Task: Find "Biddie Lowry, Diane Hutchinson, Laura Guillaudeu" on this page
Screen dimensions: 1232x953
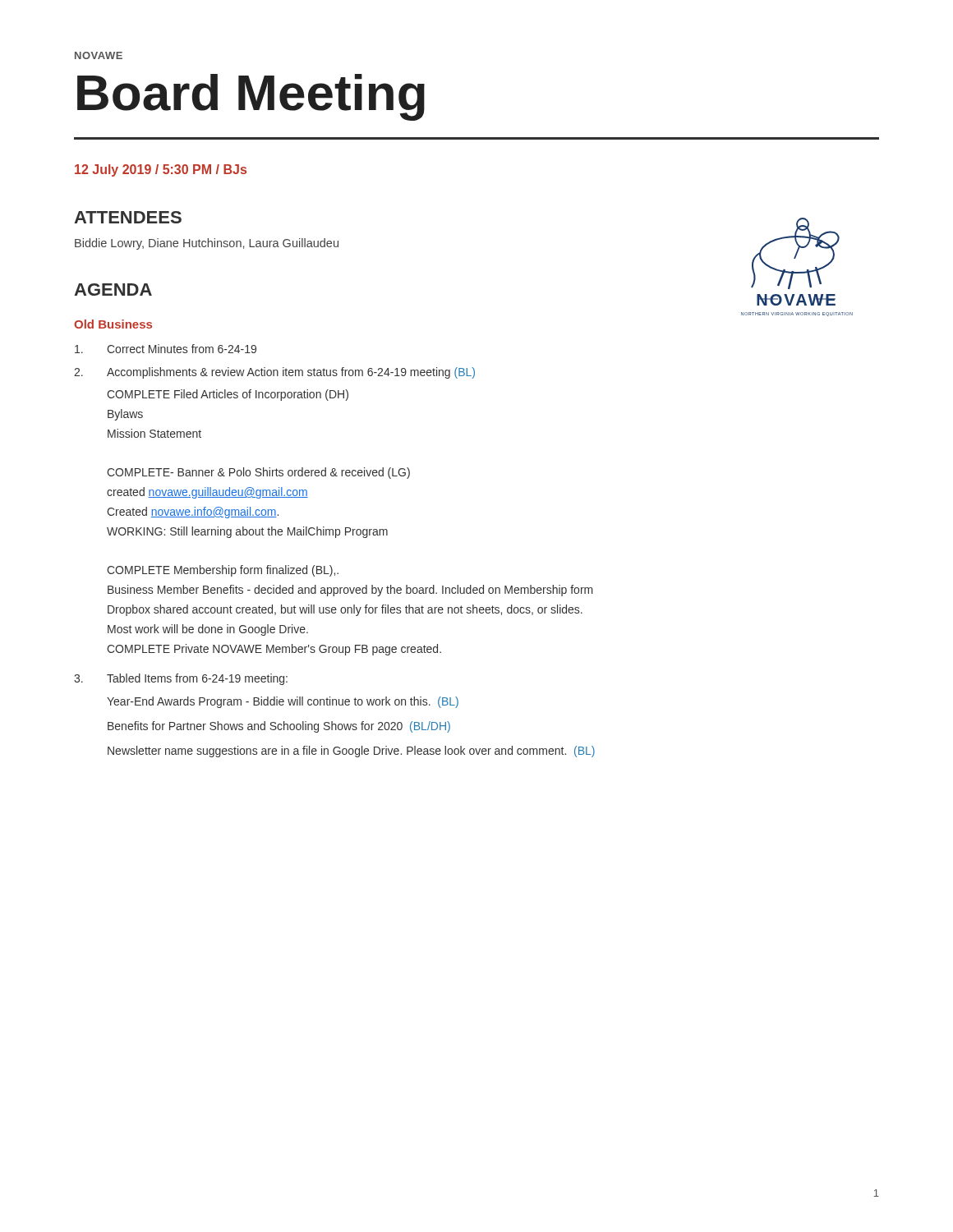Action: [207, 243]
